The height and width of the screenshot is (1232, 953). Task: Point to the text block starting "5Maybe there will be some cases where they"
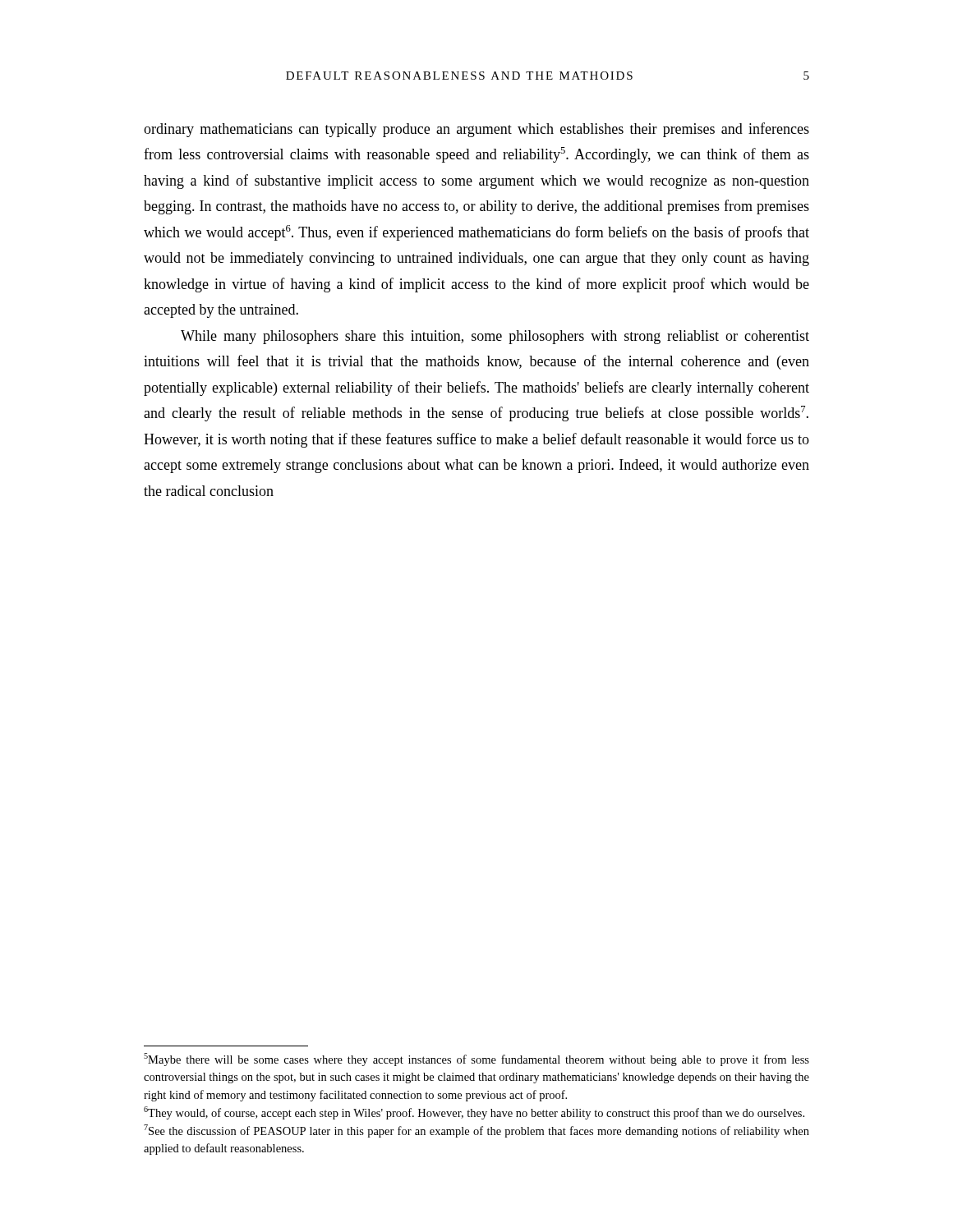click(x=476, y=1103)
